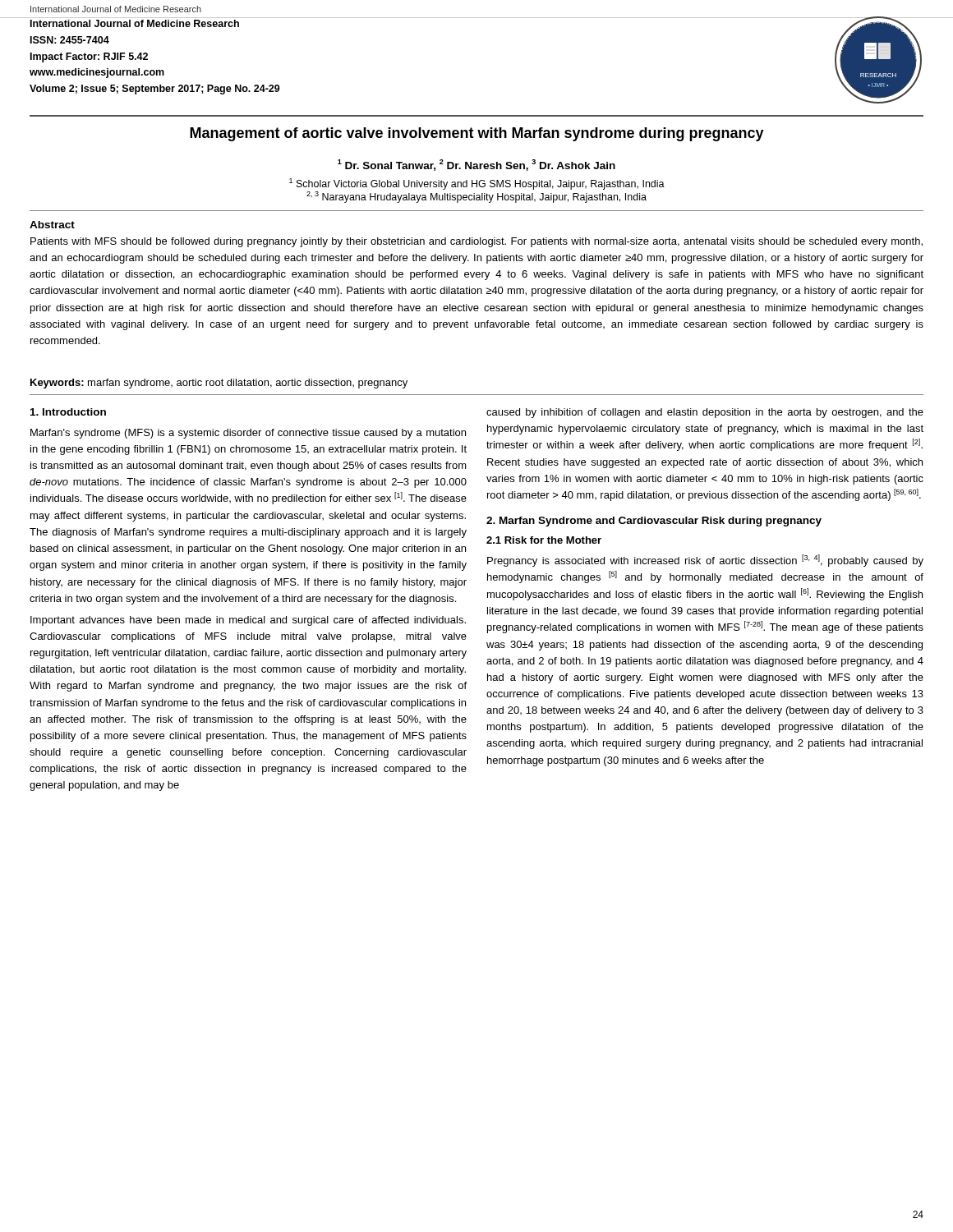Click on the text block containing "1 Dr. Sonal Tanwar,"
This screenshot has width=953, height=1232.
476,164
